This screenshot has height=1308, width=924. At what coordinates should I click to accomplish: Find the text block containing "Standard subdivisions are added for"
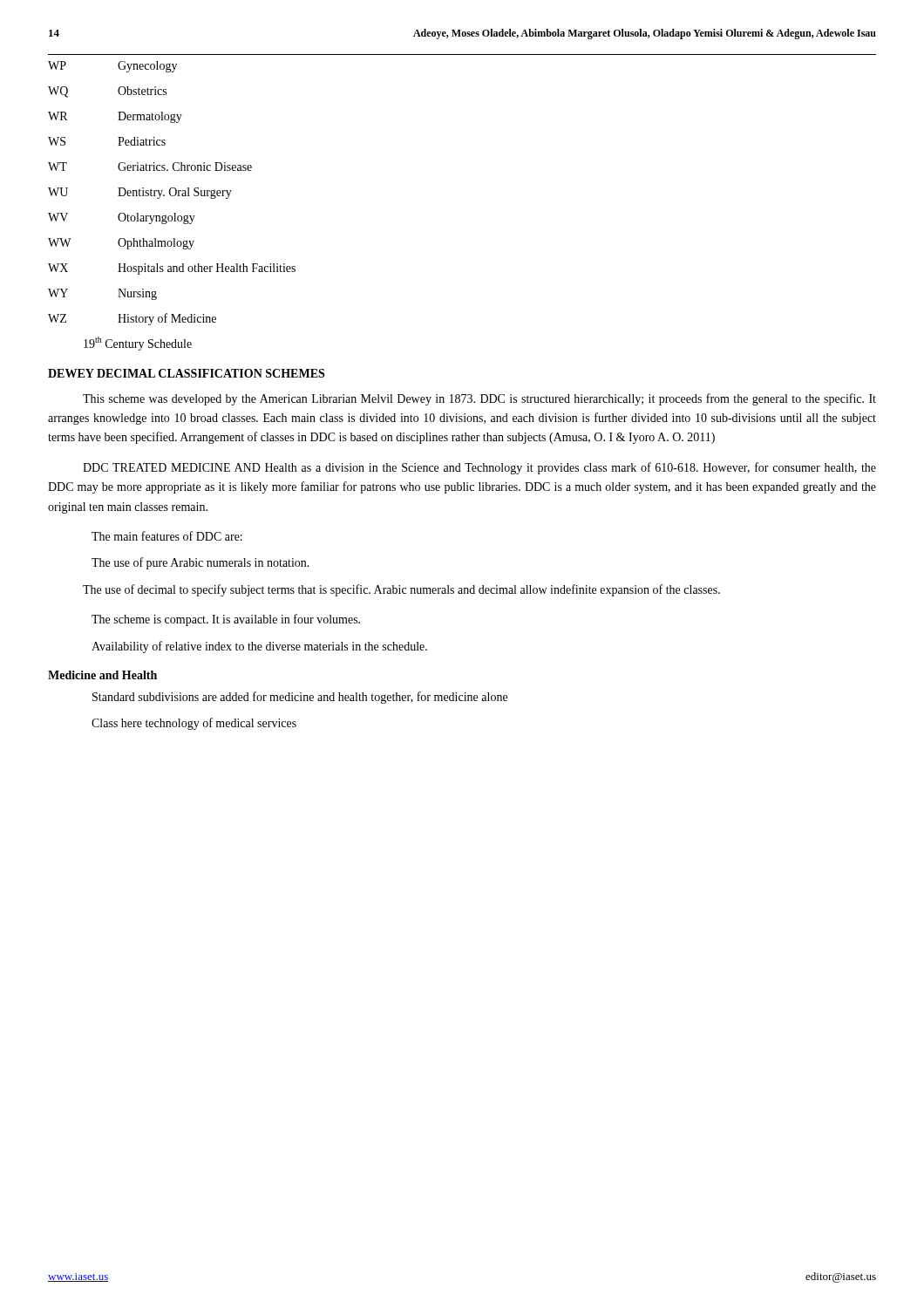(x=300, y=697)
